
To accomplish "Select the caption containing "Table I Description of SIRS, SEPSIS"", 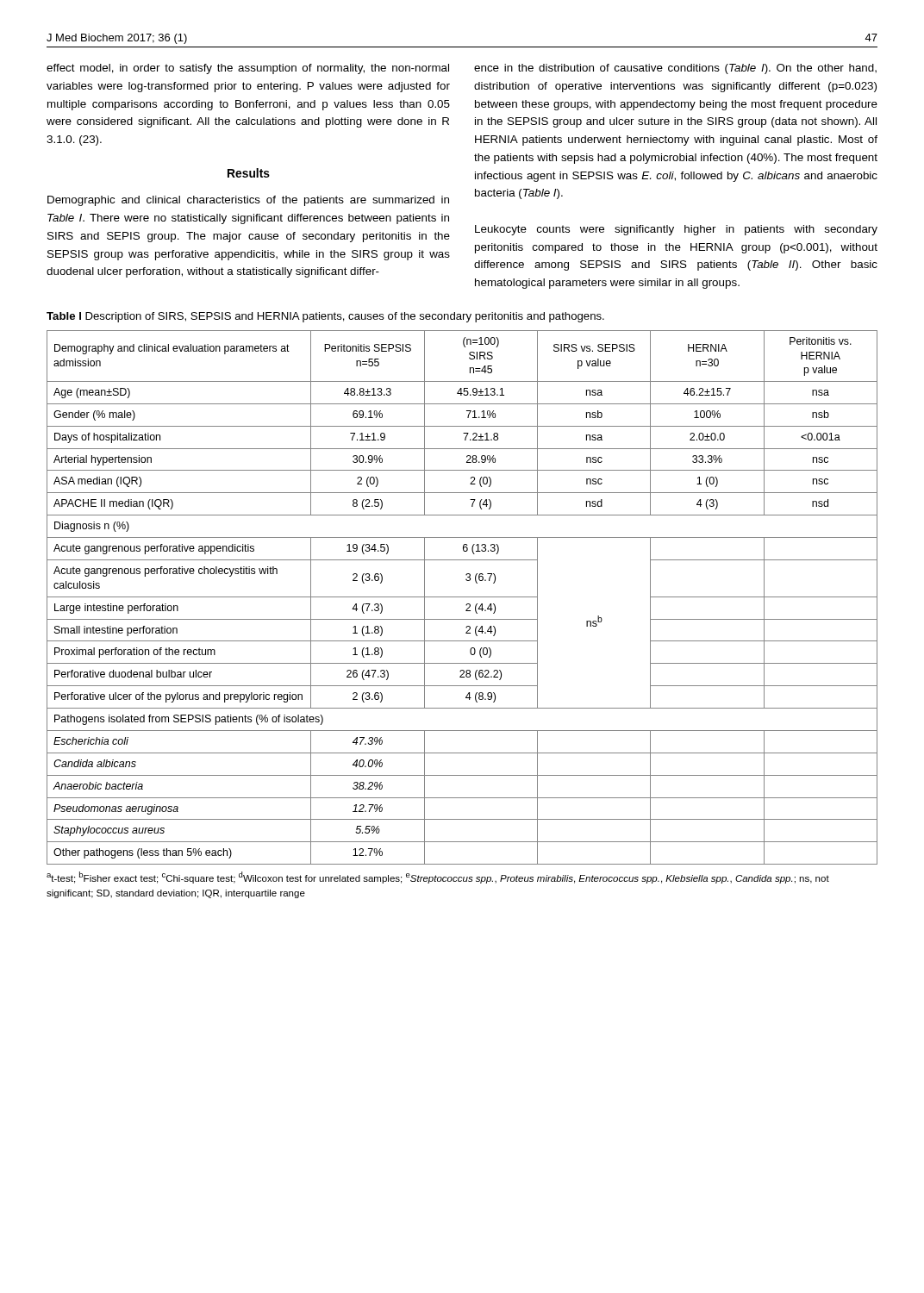I will tap(326, 316).
